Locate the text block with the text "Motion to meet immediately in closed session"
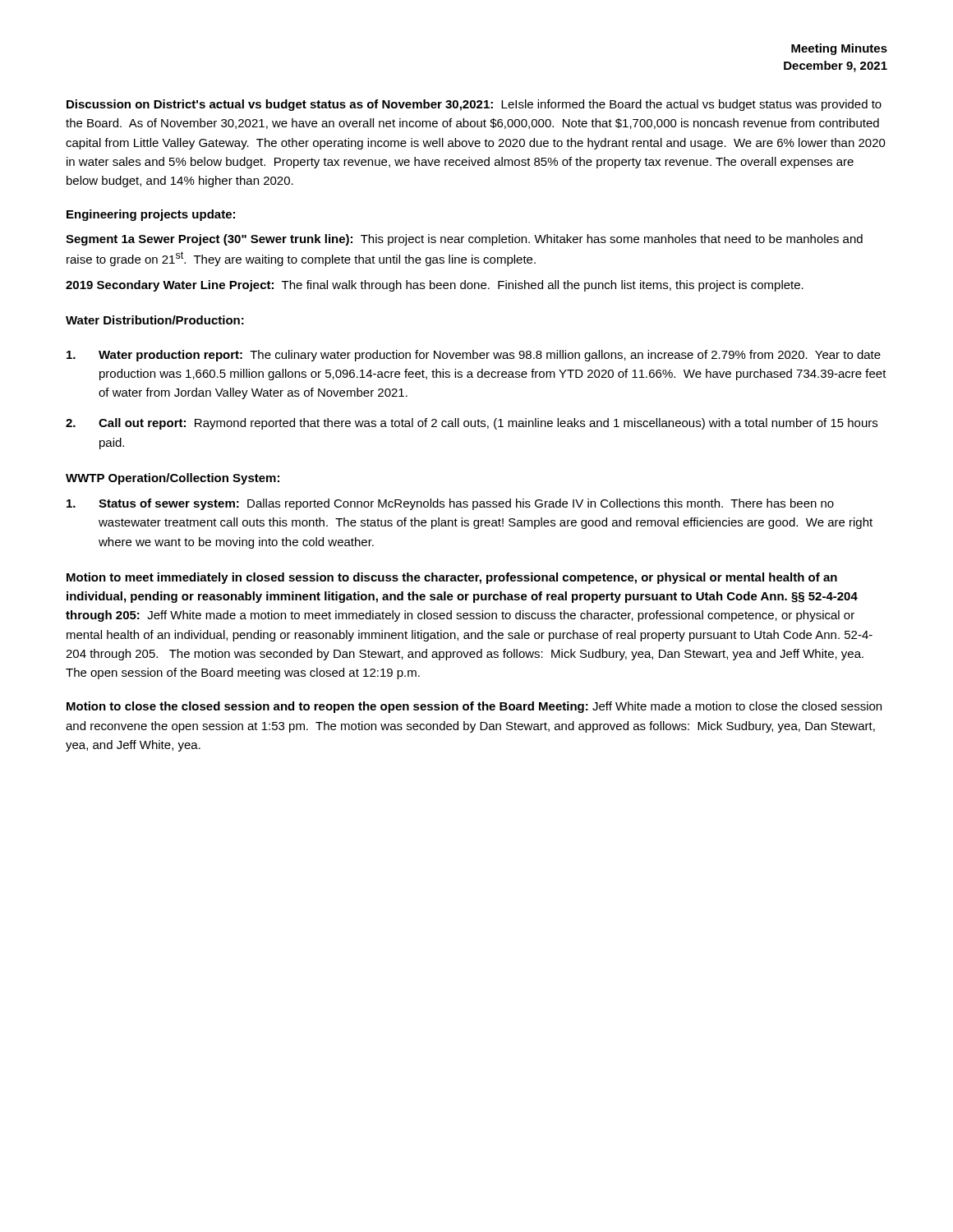The width and height of the screenshot is (953, 1232). click(469, 625)
